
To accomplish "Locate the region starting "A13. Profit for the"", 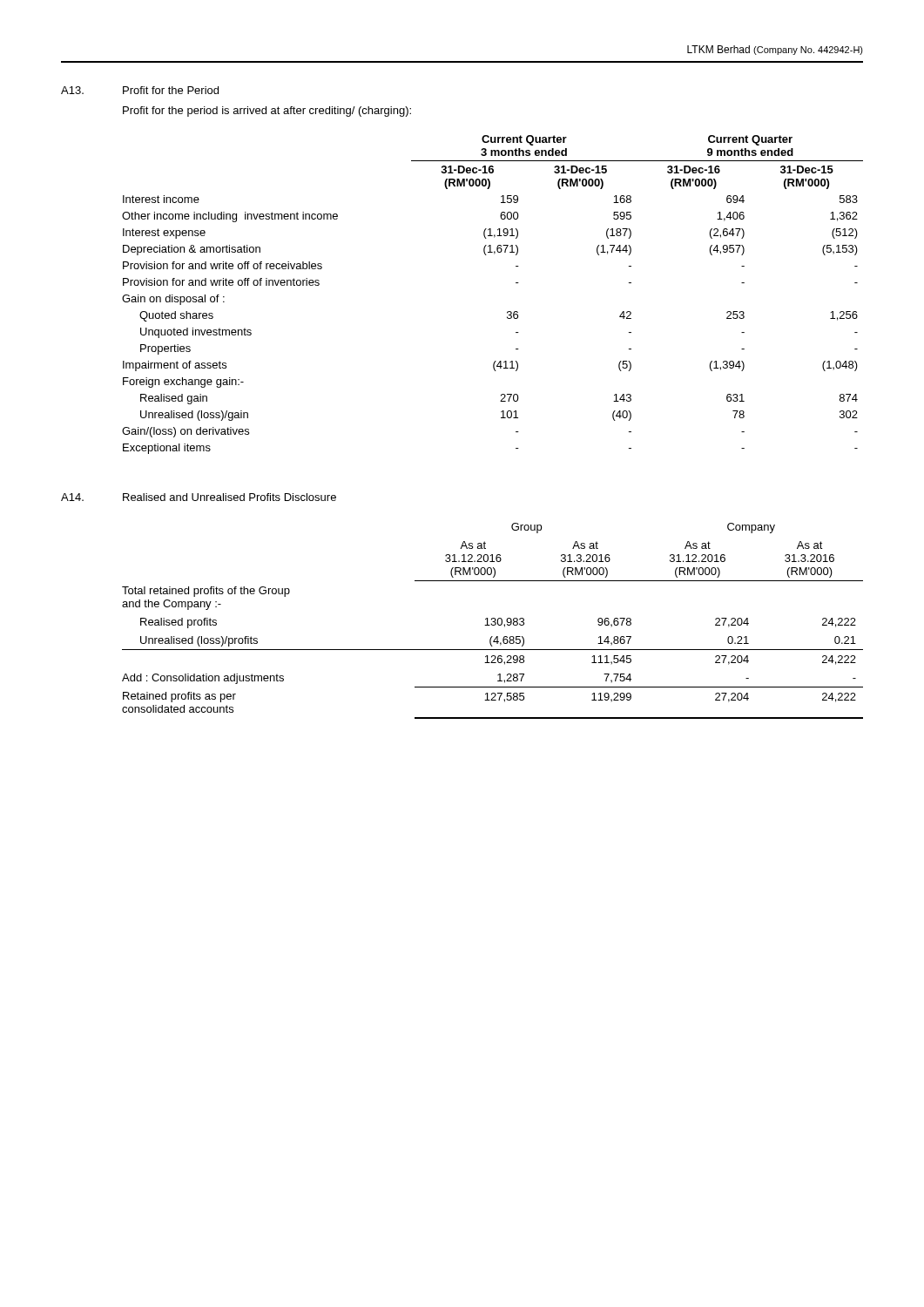I will point(140,90).
